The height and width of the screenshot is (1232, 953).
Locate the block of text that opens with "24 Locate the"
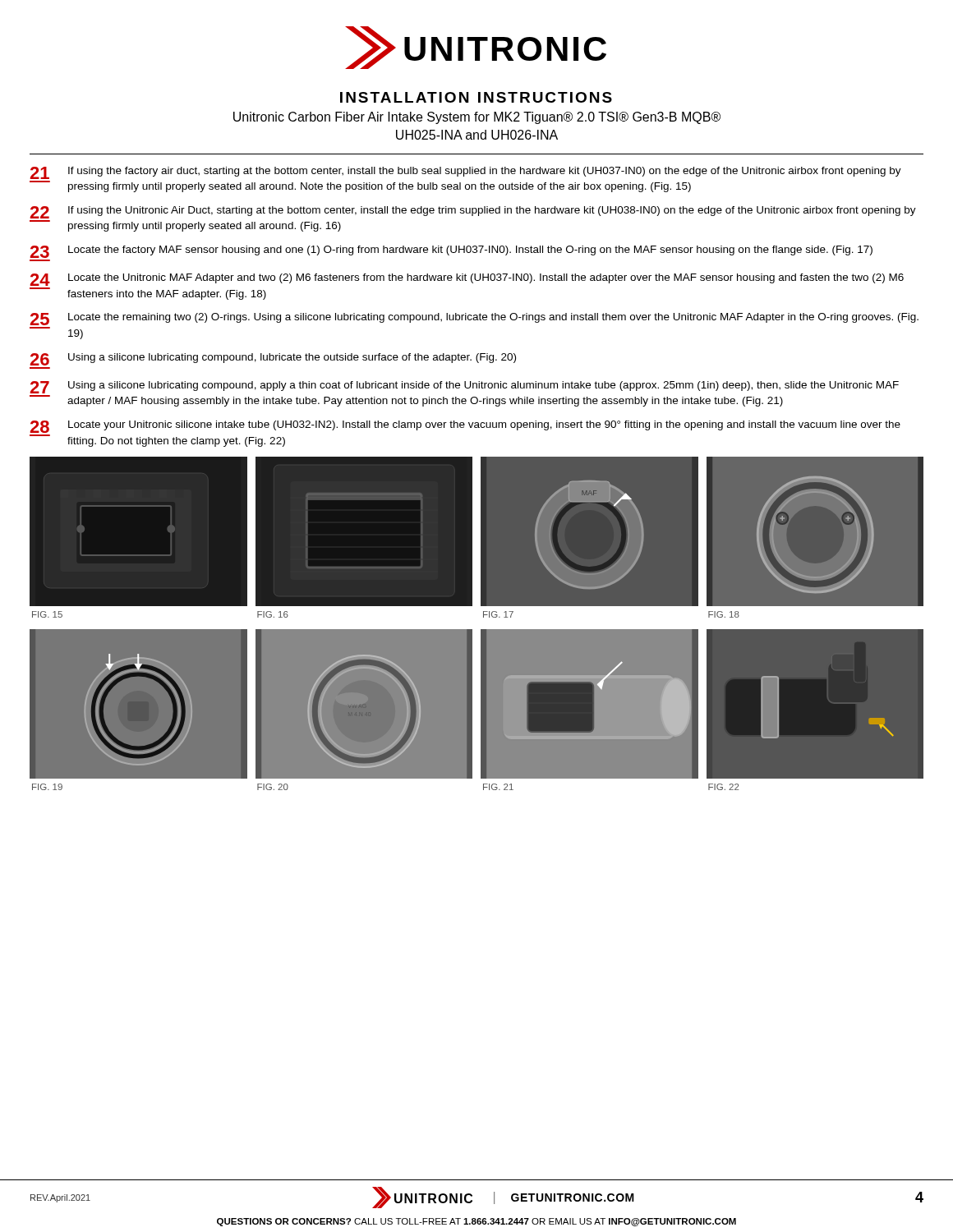(x=476, y=286)
